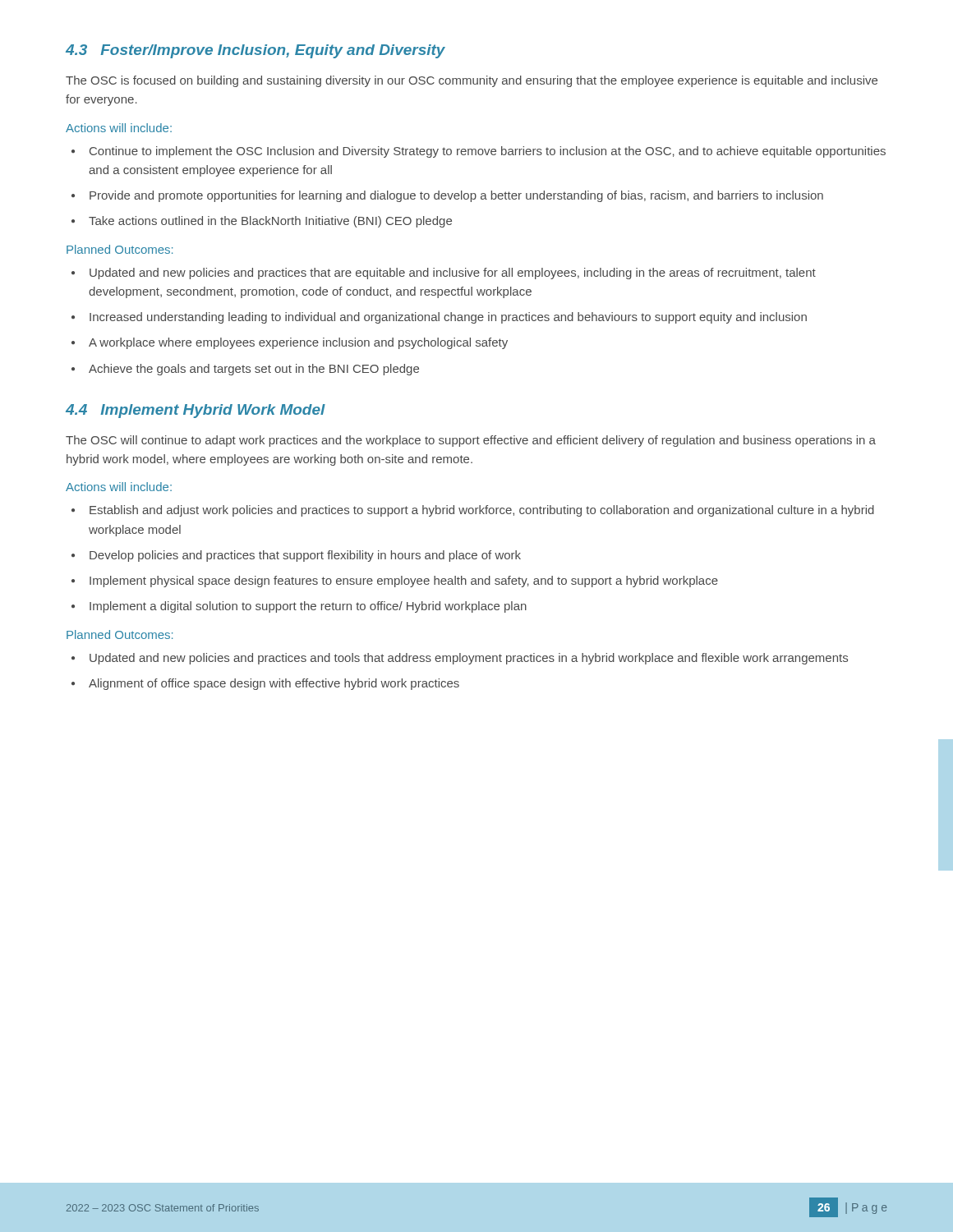Navigate to the text block starting "4.3 Foster/Improve Inclusion, Equity and"
953x1232 pixels.
(x=255, y=50)
